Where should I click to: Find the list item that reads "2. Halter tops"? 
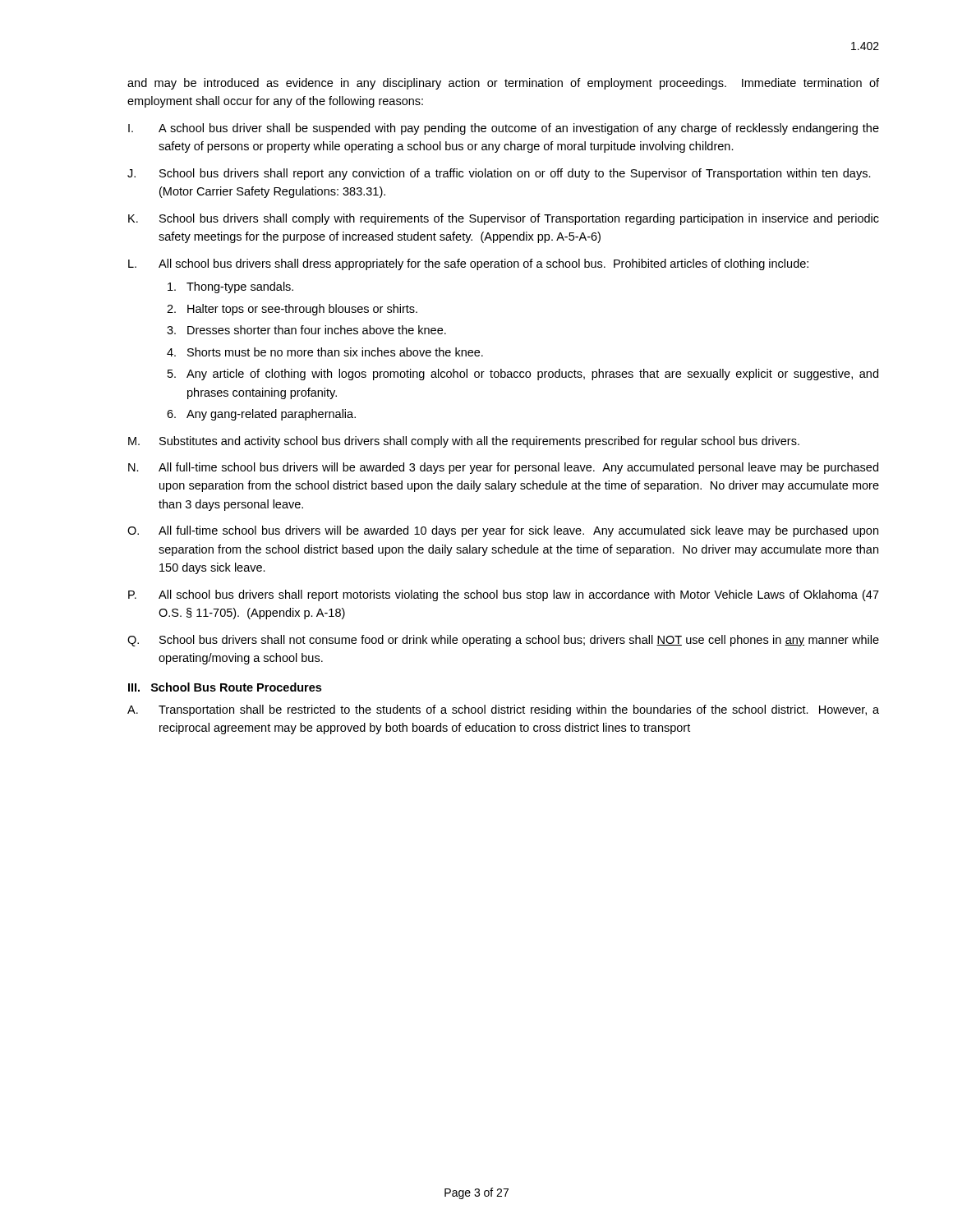tap(292, 310)
